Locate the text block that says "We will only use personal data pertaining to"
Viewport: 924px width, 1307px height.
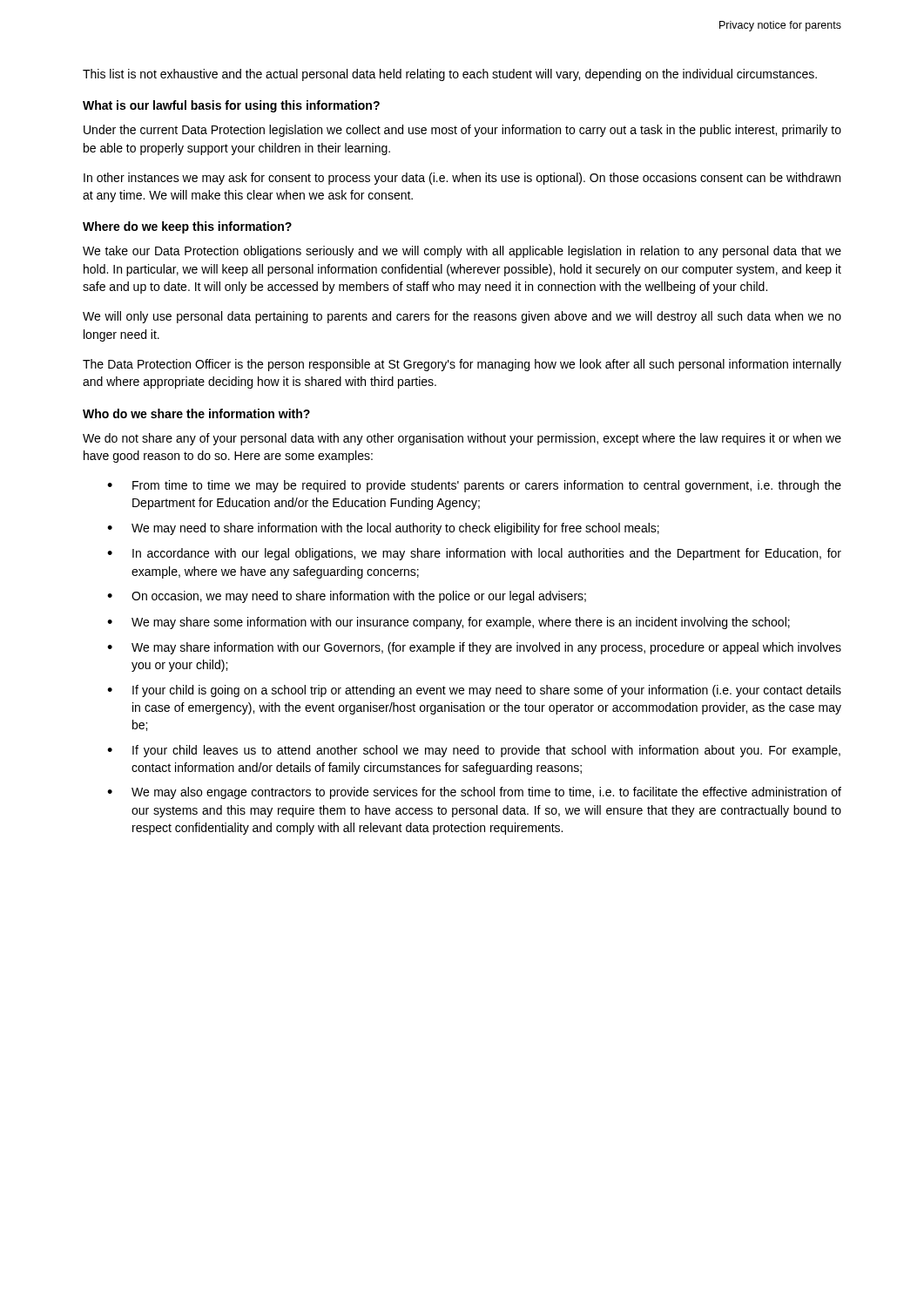pos(462,325)
